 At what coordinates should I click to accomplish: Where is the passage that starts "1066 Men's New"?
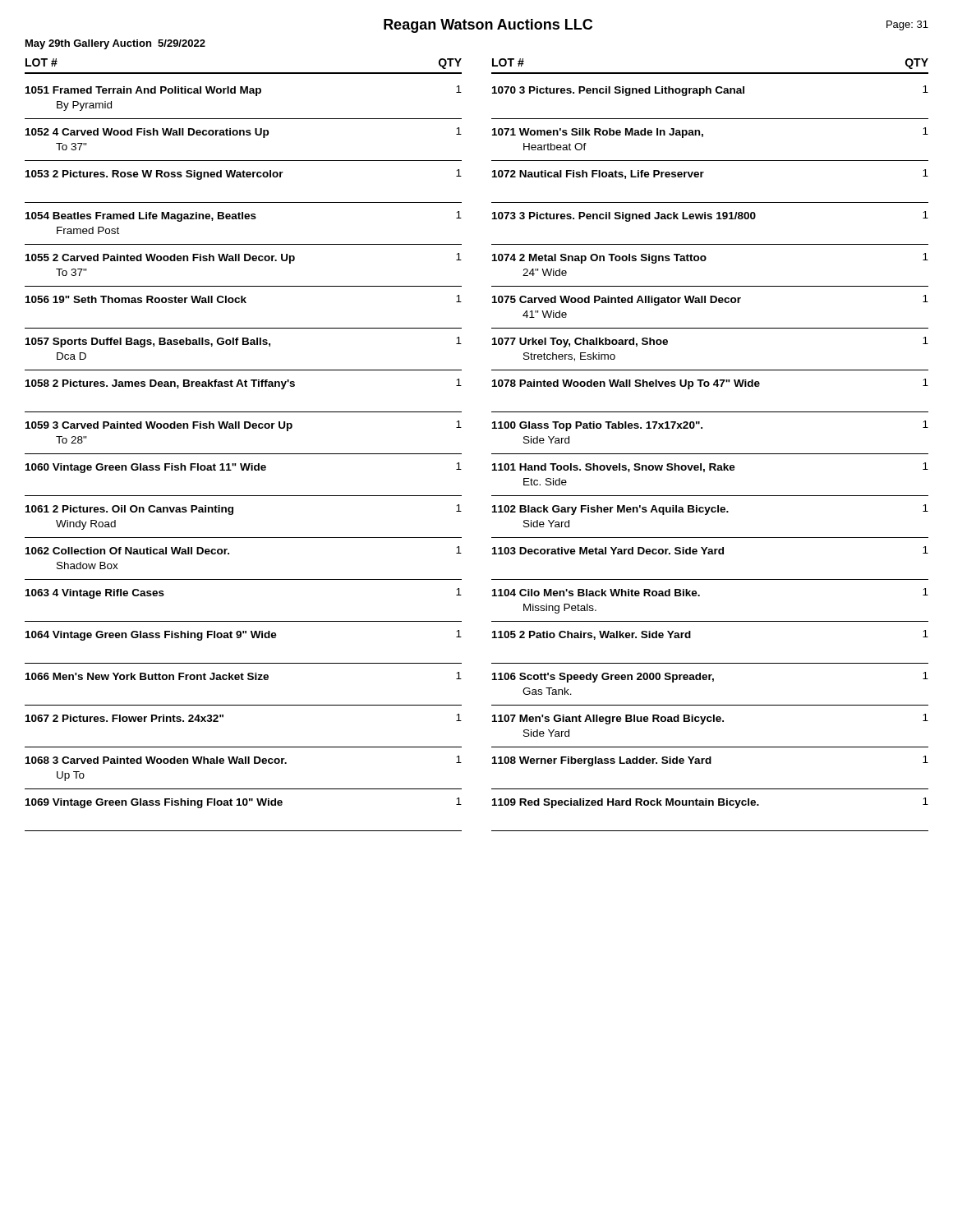243,677
